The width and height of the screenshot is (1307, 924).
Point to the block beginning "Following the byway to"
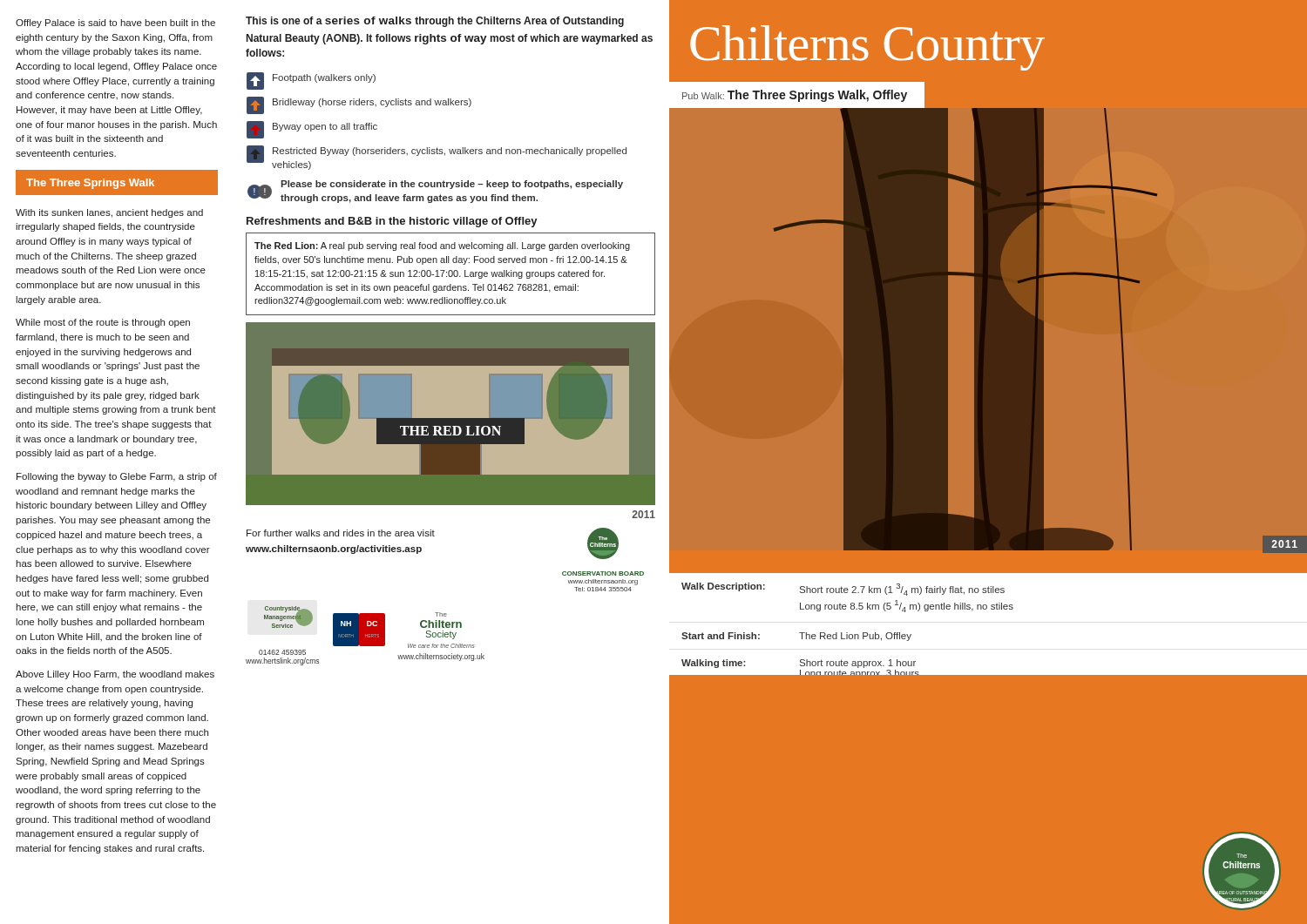[117, 564]
